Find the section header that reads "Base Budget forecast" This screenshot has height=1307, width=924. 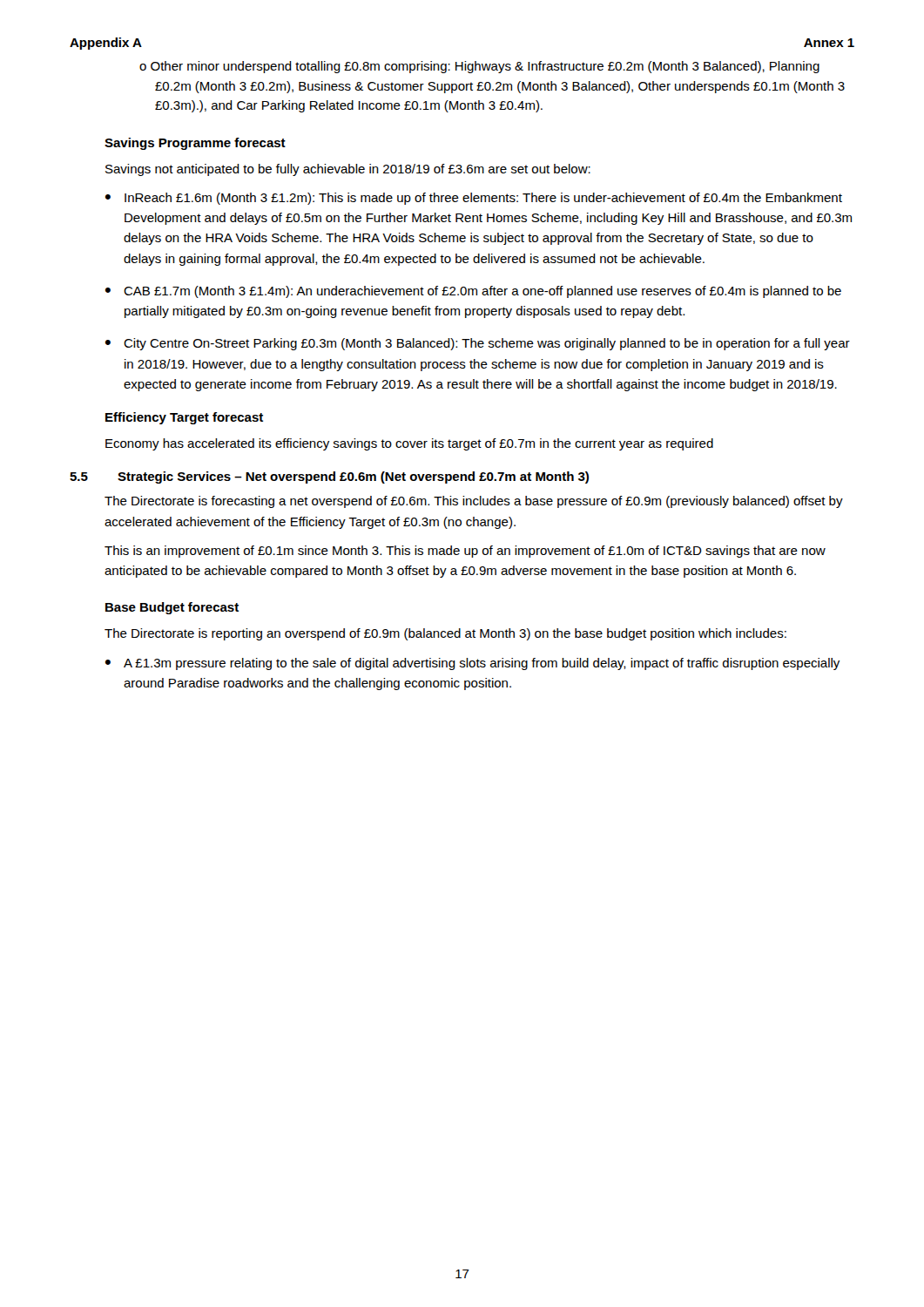pyautogui.click(x=172, y=607)
